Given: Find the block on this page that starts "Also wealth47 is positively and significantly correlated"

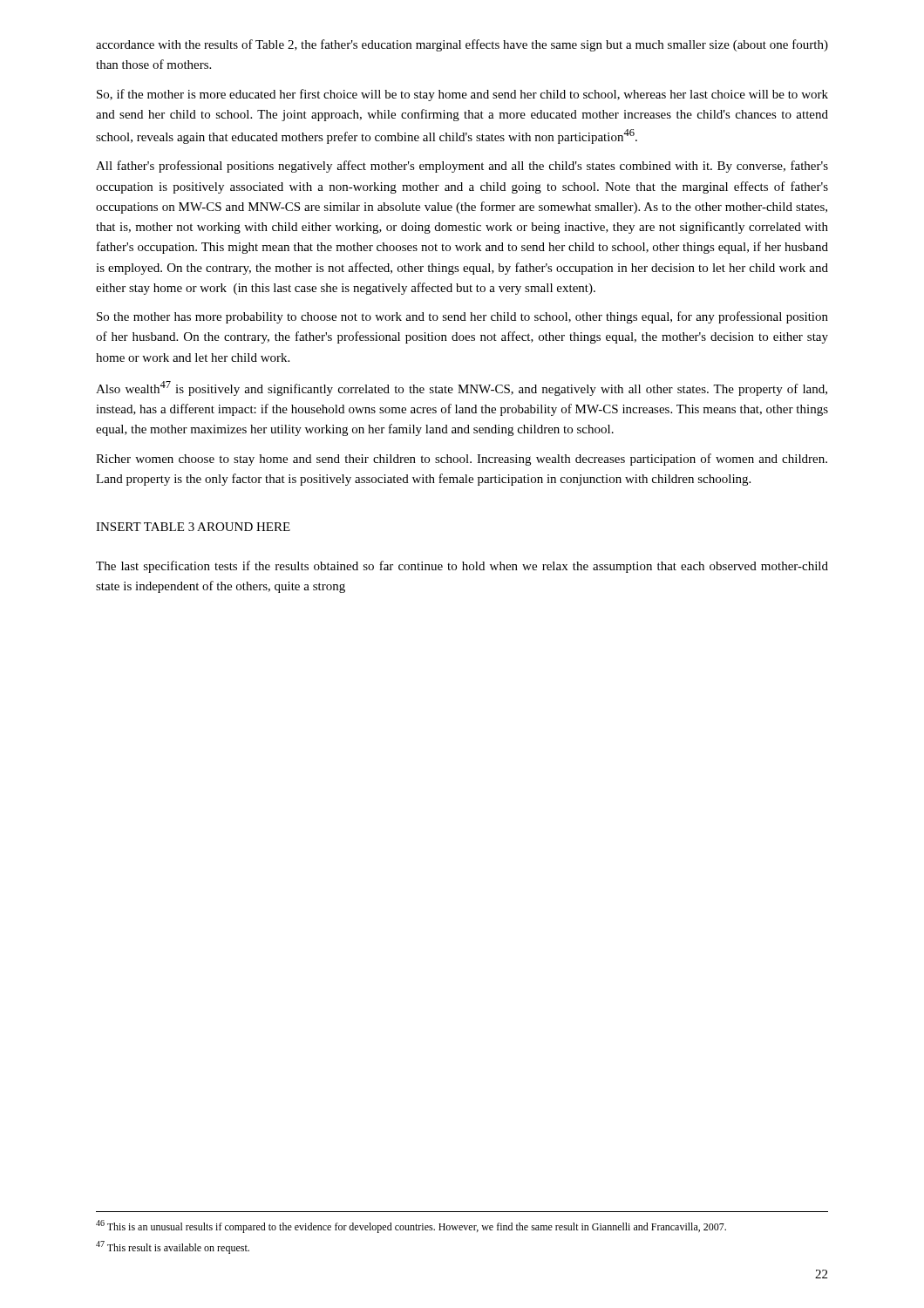Looking at the screenshot, I should (462, 407).
